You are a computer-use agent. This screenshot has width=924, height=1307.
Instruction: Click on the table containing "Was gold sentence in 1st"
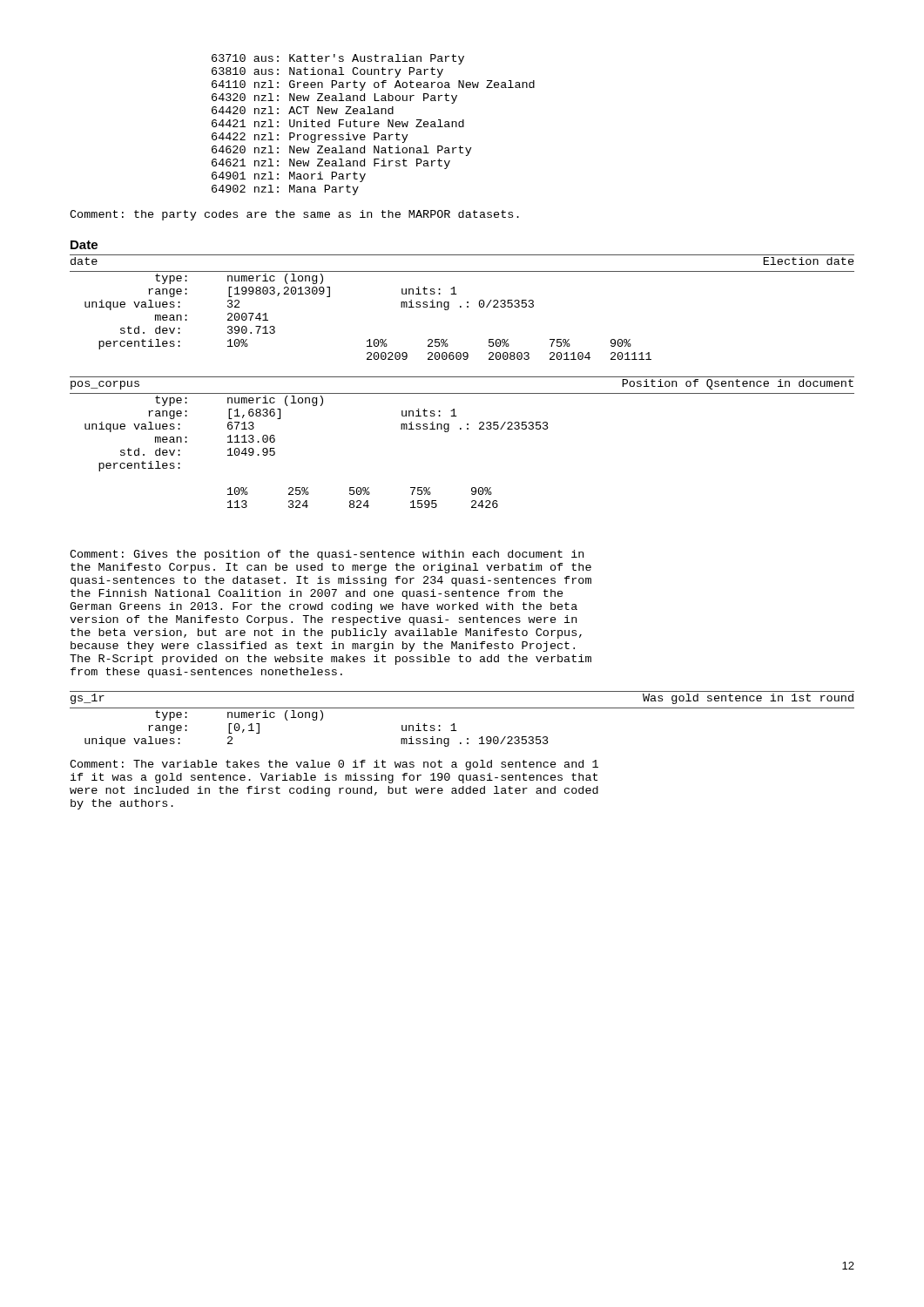462,719
